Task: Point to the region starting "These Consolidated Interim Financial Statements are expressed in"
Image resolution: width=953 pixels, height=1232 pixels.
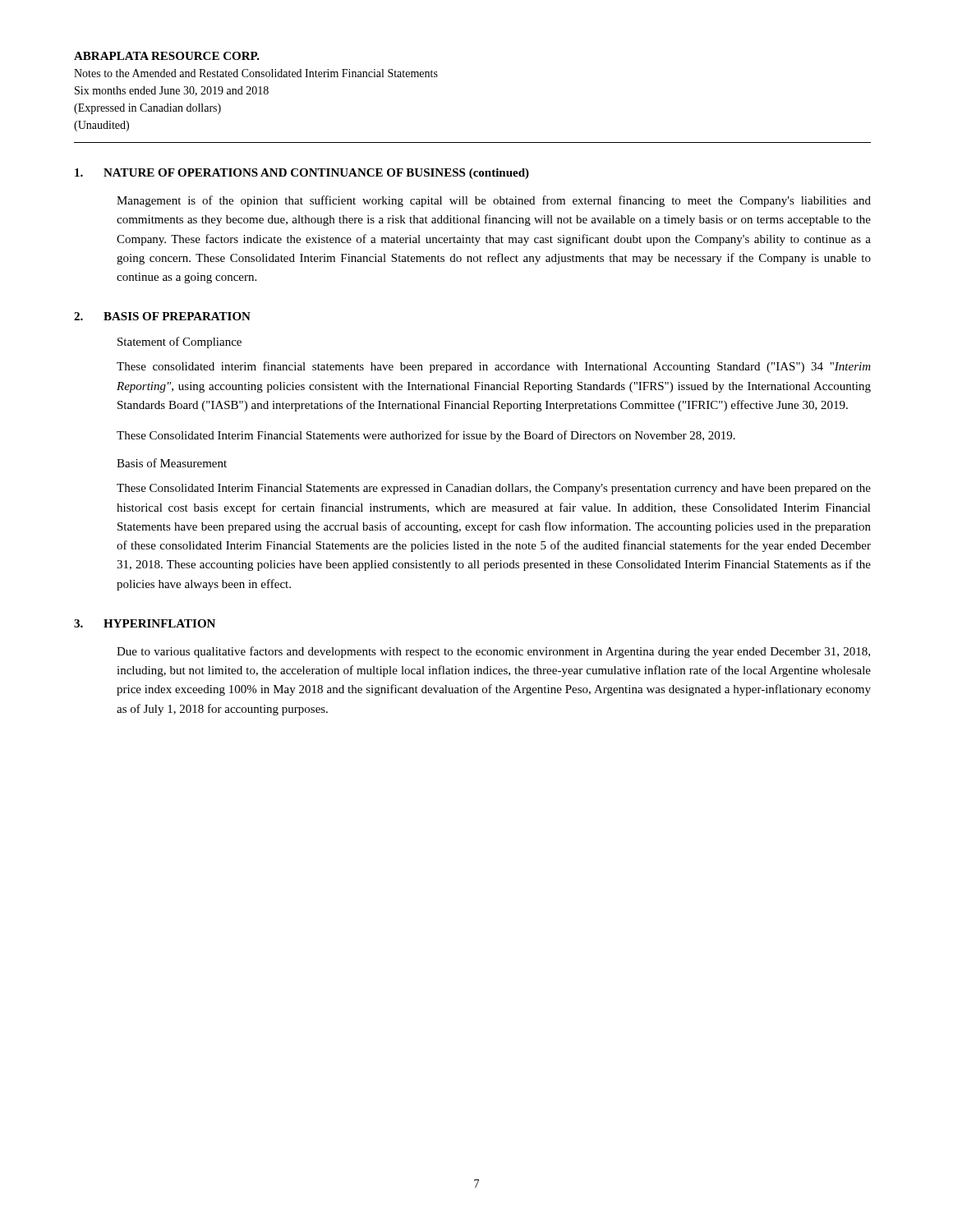Action: (x=494, y=536)
